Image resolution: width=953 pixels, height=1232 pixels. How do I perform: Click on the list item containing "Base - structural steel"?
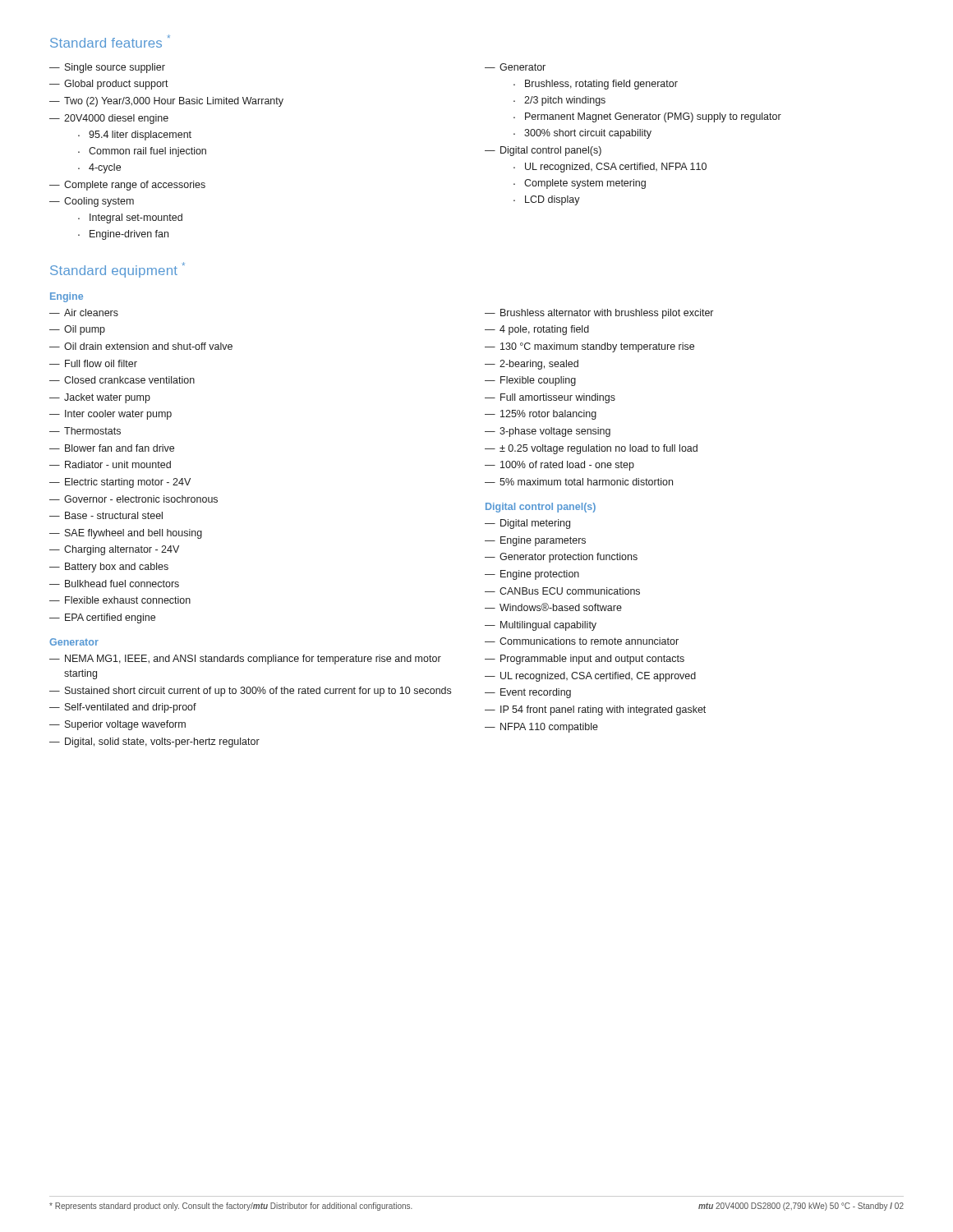point(106,515)
